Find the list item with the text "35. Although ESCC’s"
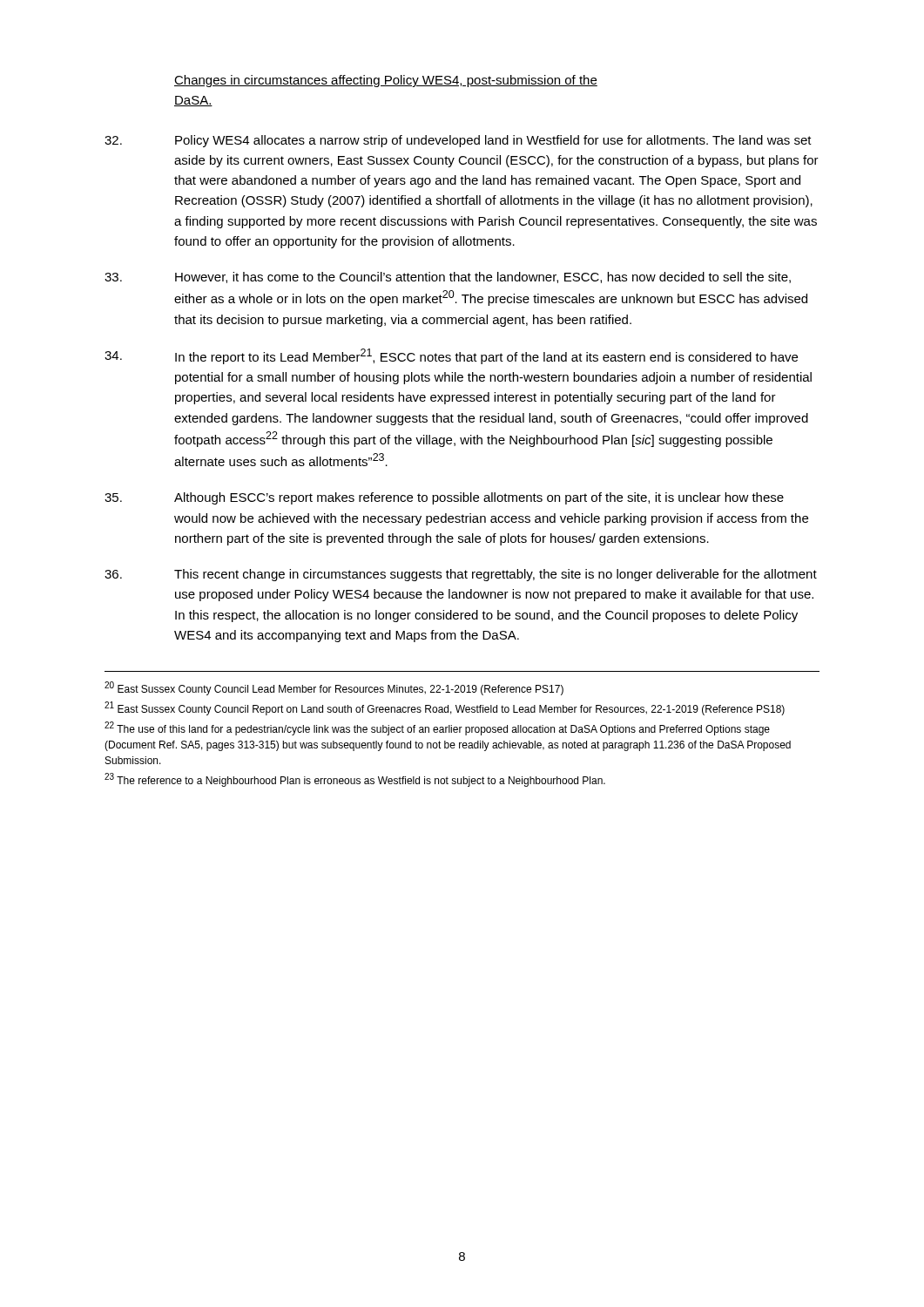The image size is (924, 1307). [462, 518]
